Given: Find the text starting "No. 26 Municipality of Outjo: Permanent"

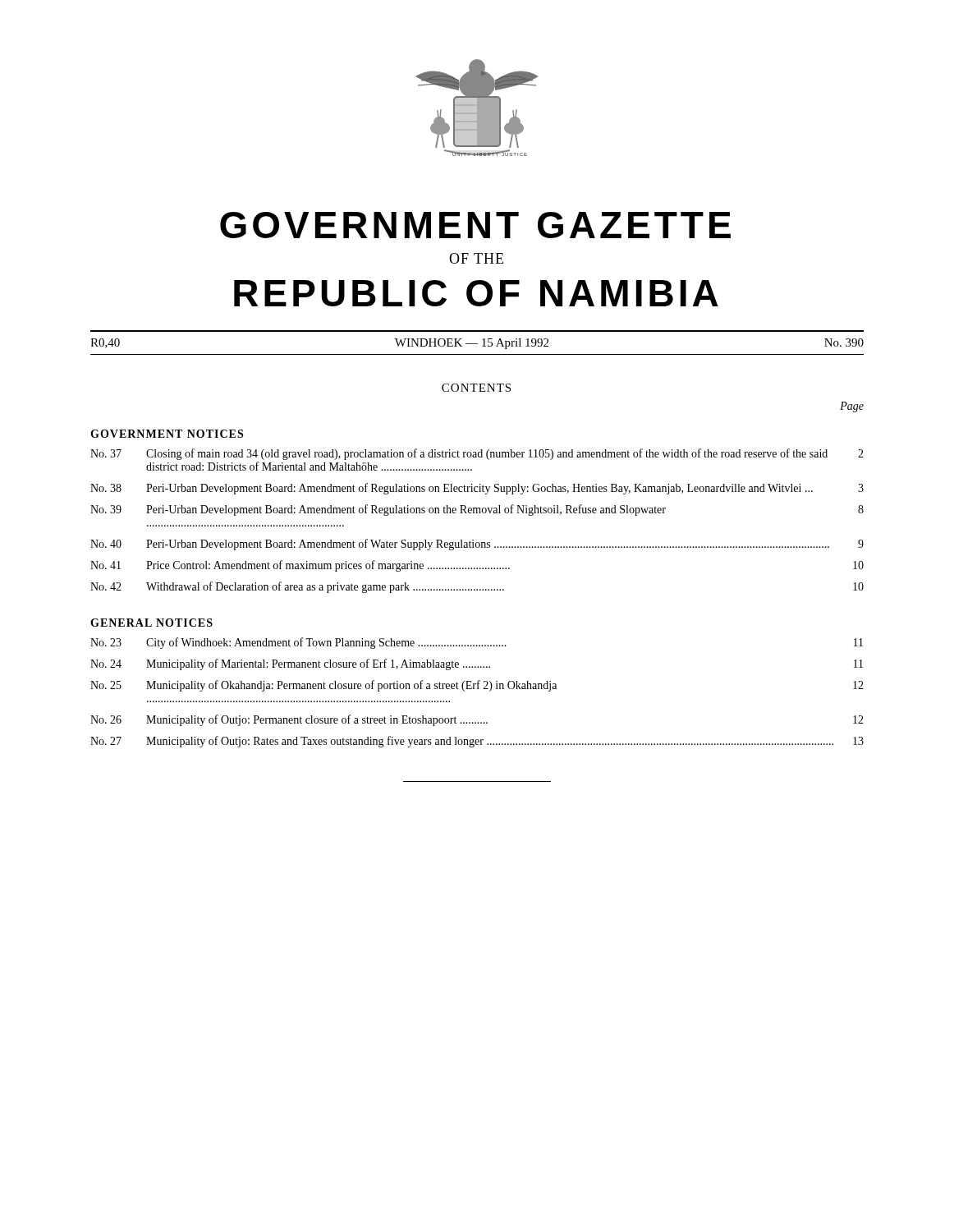Looking at the screenshot, I should click(477, 720).
